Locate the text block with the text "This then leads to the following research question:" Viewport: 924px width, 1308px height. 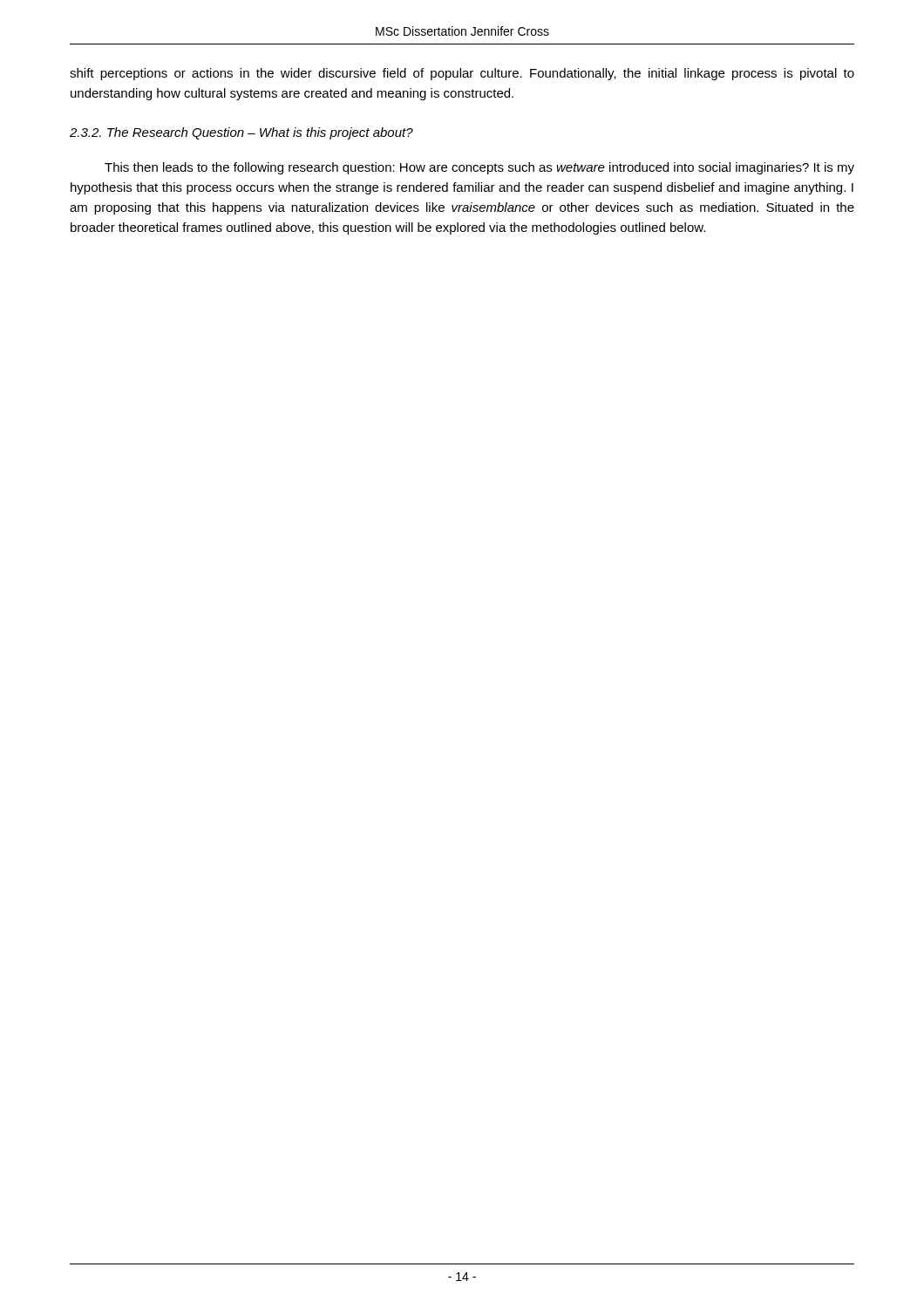tap(462, 197)
